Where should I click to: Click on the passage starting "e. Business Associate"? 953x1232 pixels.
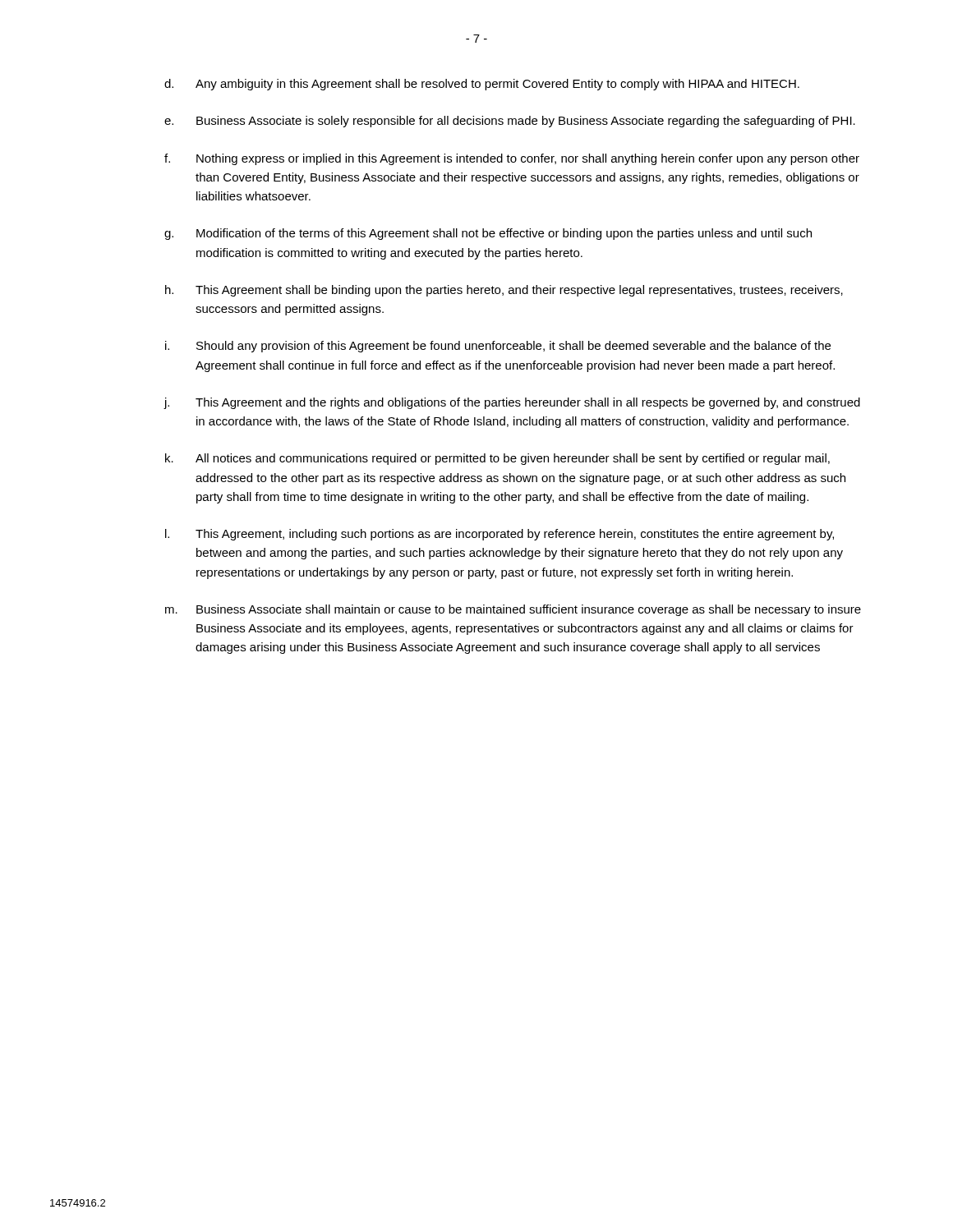[x=518, y=121]
